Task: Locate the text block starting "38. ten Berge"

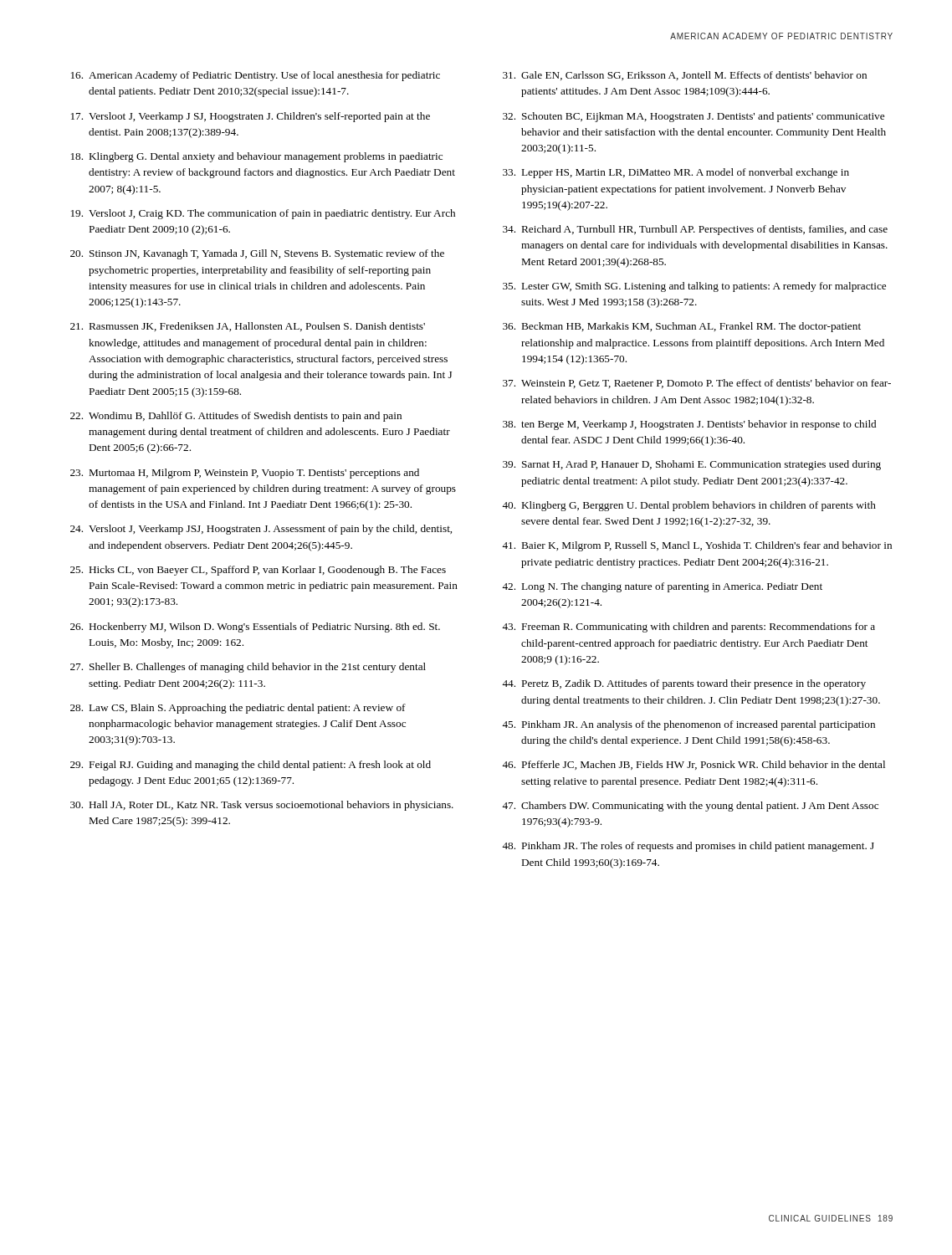Action: (x=692, y=432)
